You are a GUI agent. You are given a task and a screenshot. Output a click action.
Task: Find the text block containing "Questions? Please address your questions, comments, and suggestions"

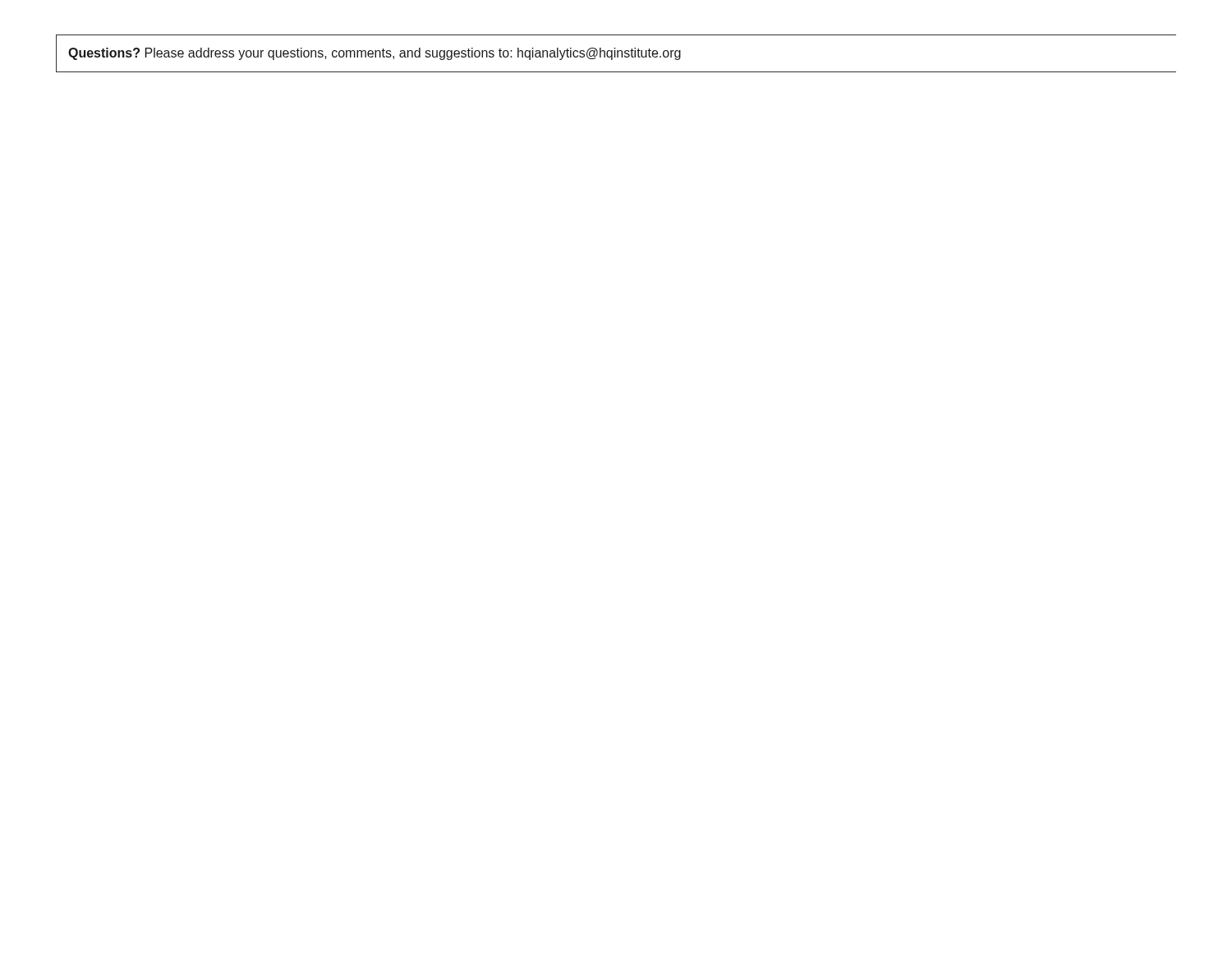pyautogui.click(x=375, y=53)
